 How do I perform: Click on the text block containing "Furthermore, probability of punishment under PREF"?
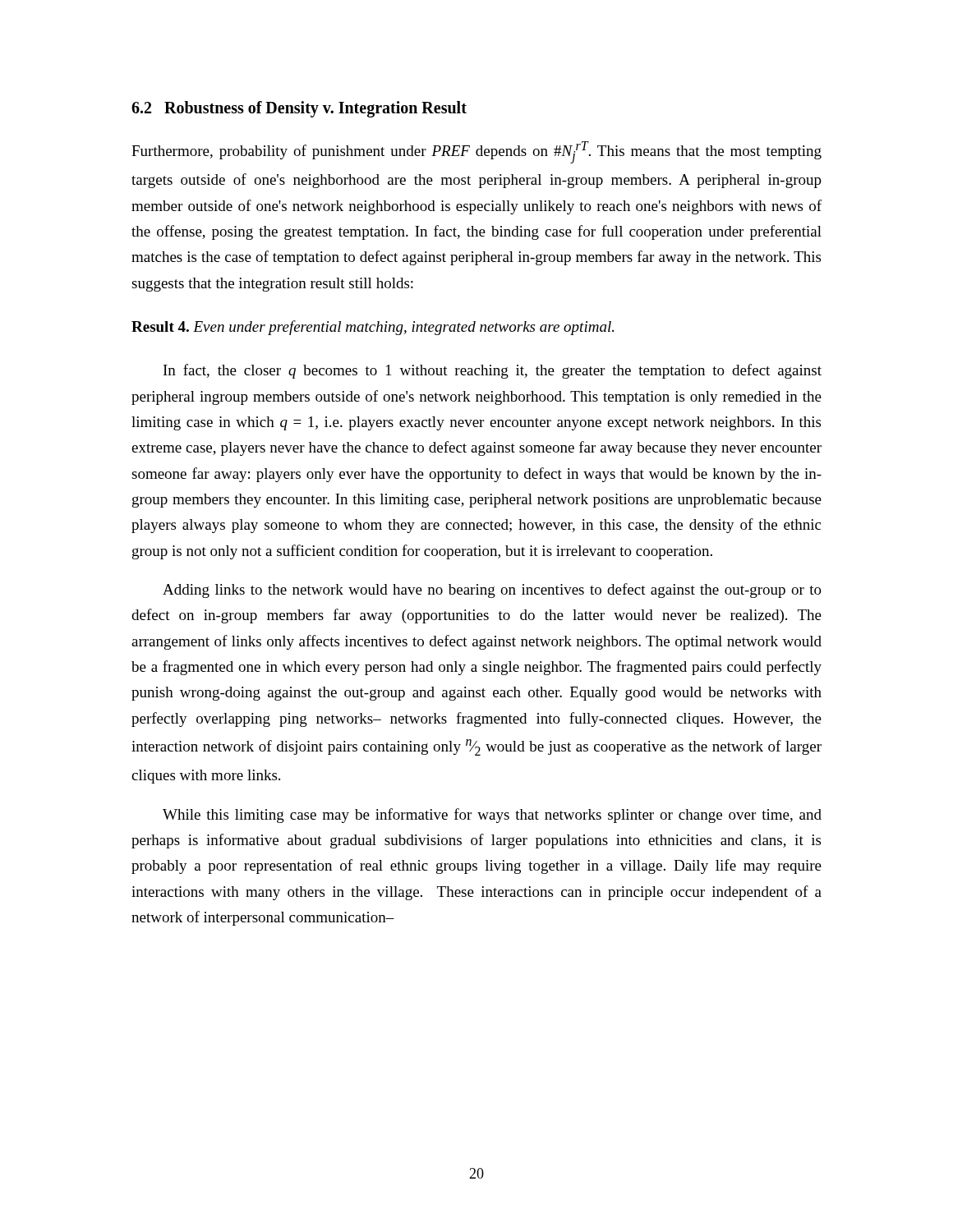476,215
